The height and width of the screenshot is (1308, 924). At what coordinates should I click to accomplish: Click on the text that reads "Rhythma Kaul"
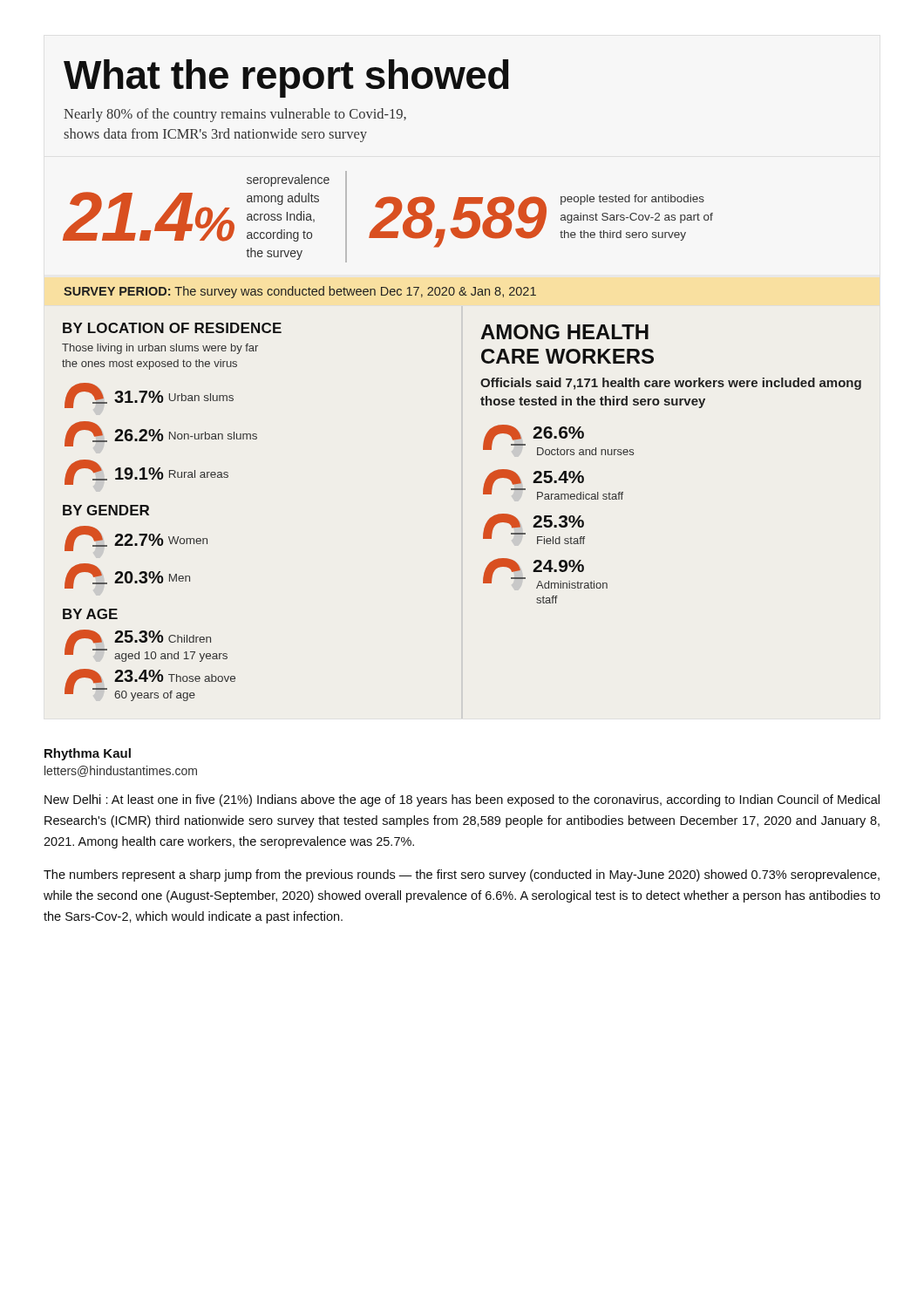[x=88, y=753]
